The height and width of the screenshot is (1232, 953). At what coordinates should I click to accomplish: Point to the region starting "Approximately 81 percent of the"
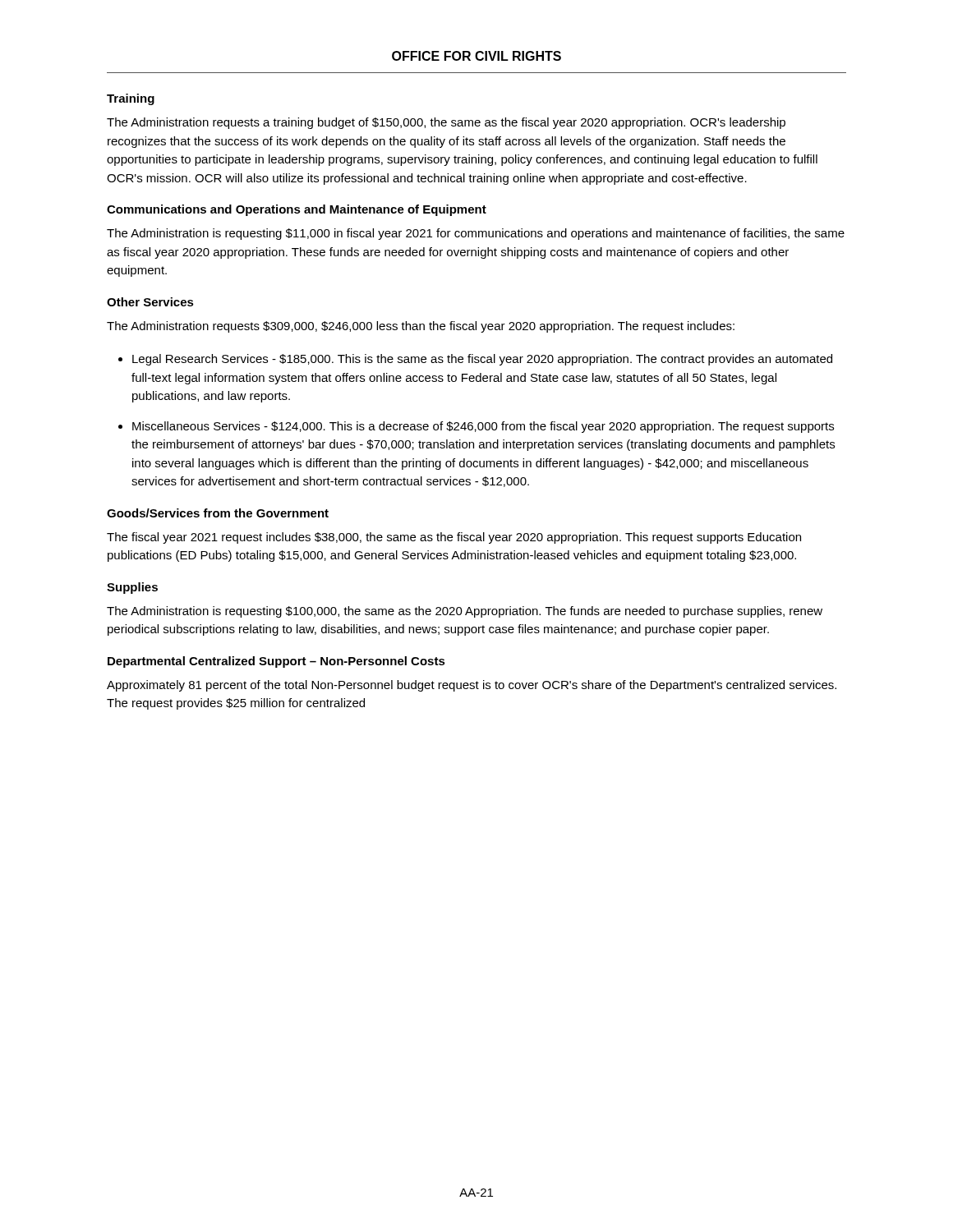click(472, 693)
